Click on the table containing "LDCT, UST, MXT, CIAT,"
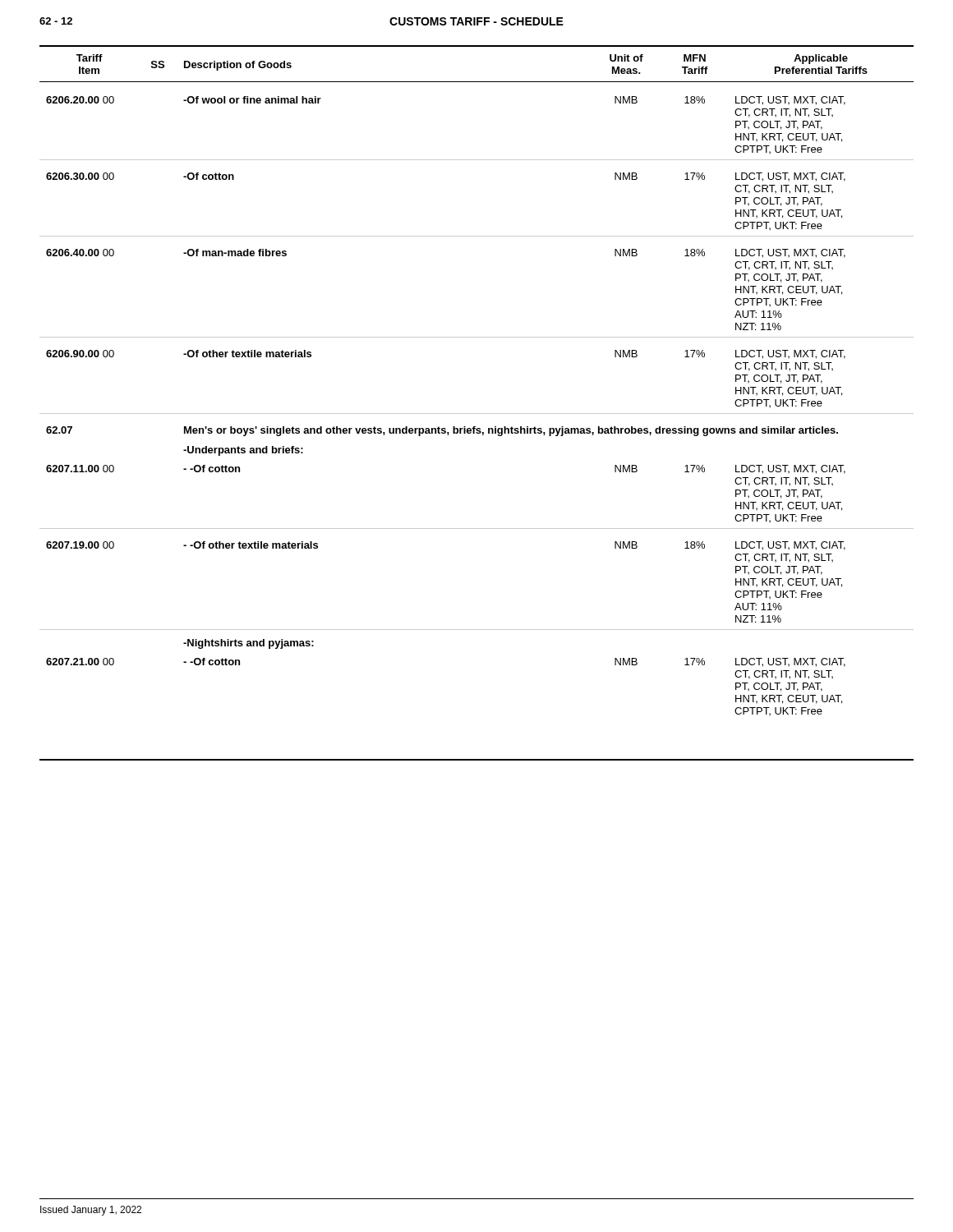 476,403
